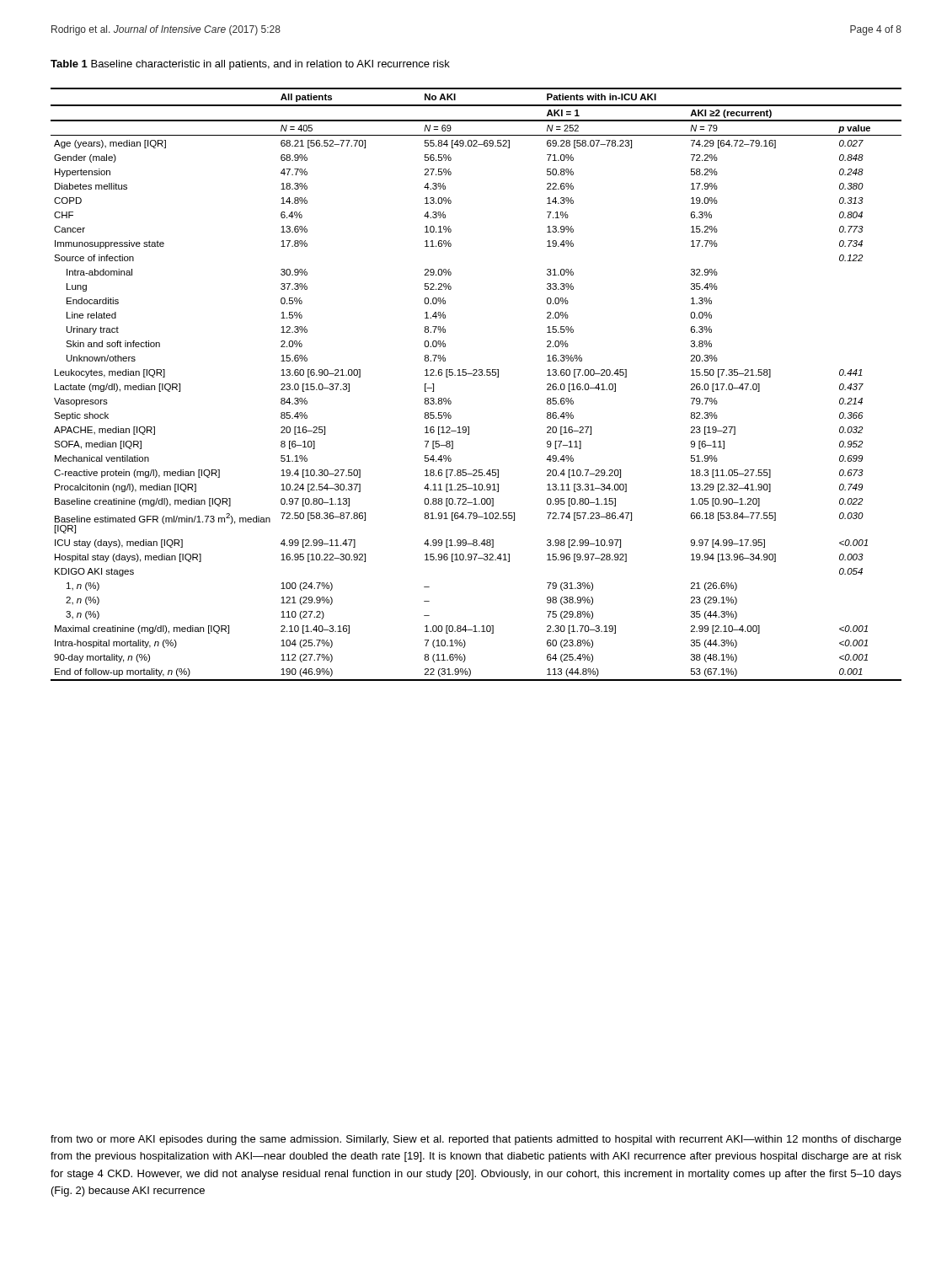Viewport: 952px width, 1264px height.
Task: Point to the block beginning "from two or"
Action: click(x=476, y=1164)
